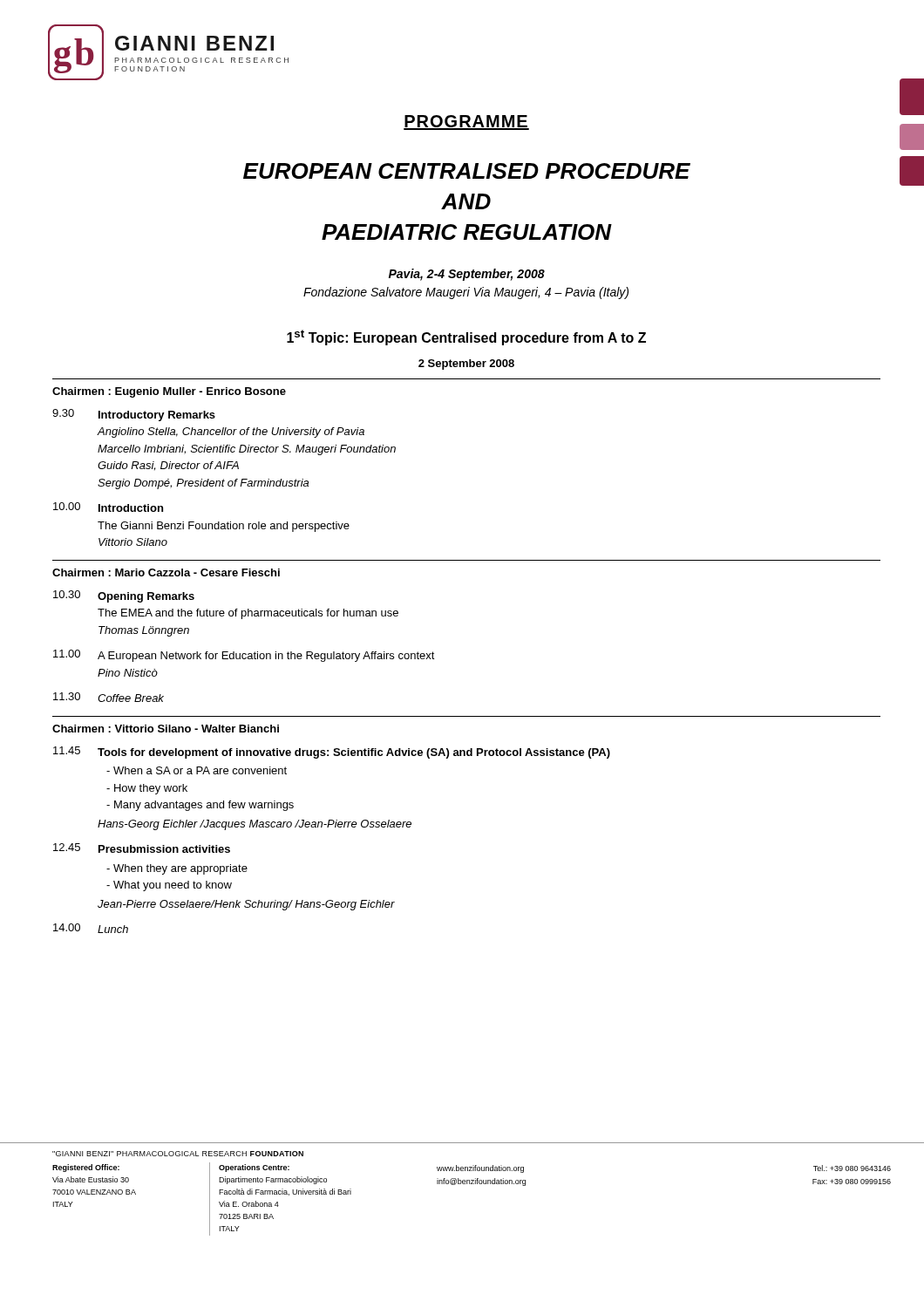The width and height of the screenshot is (924, 1308).
Task: Find the text block starting "1st Topic: European Centralised procedure from A"
Action: pos(466,336)
